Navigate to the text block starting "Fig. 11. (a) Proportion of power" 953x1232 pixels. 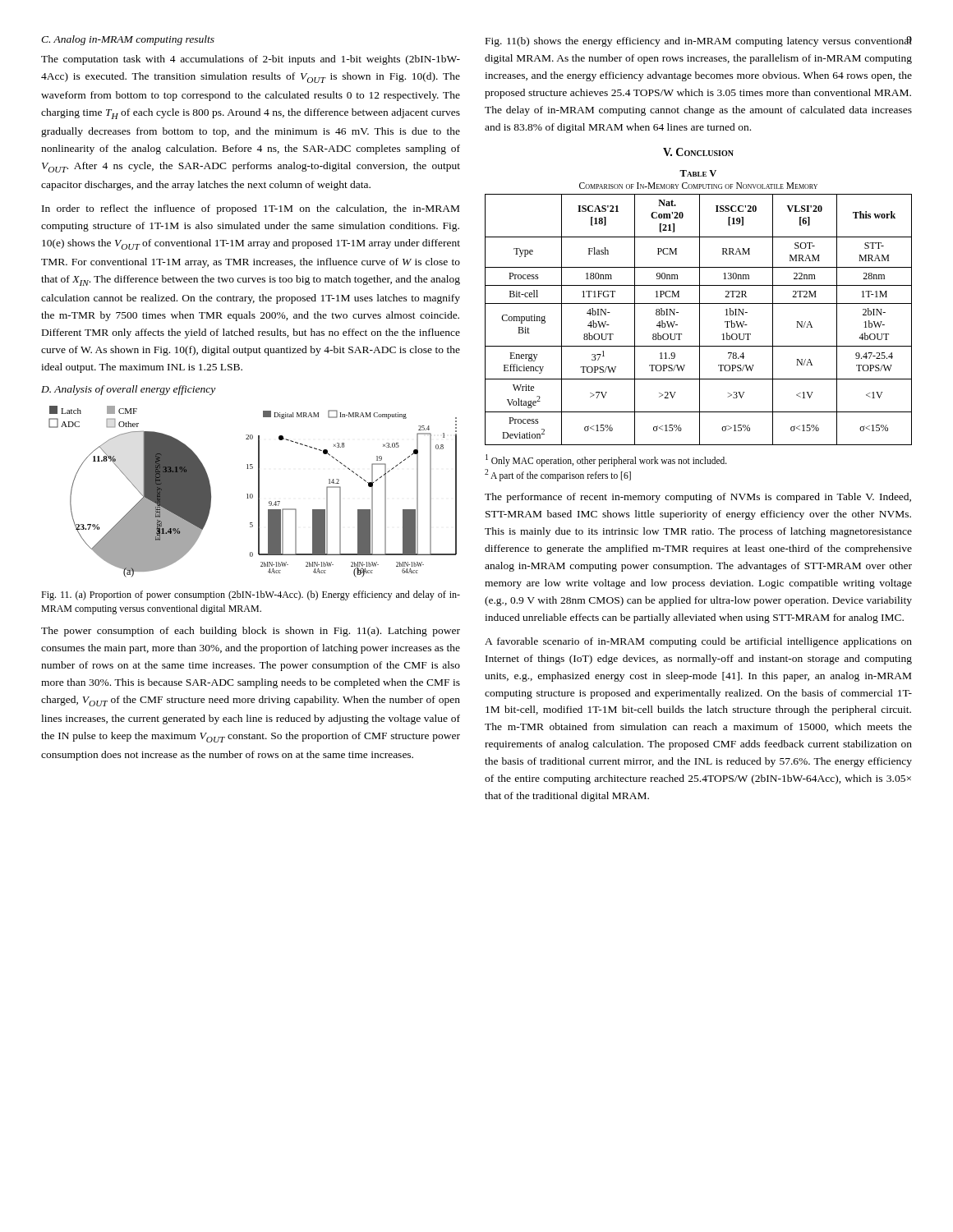point(251,601)
